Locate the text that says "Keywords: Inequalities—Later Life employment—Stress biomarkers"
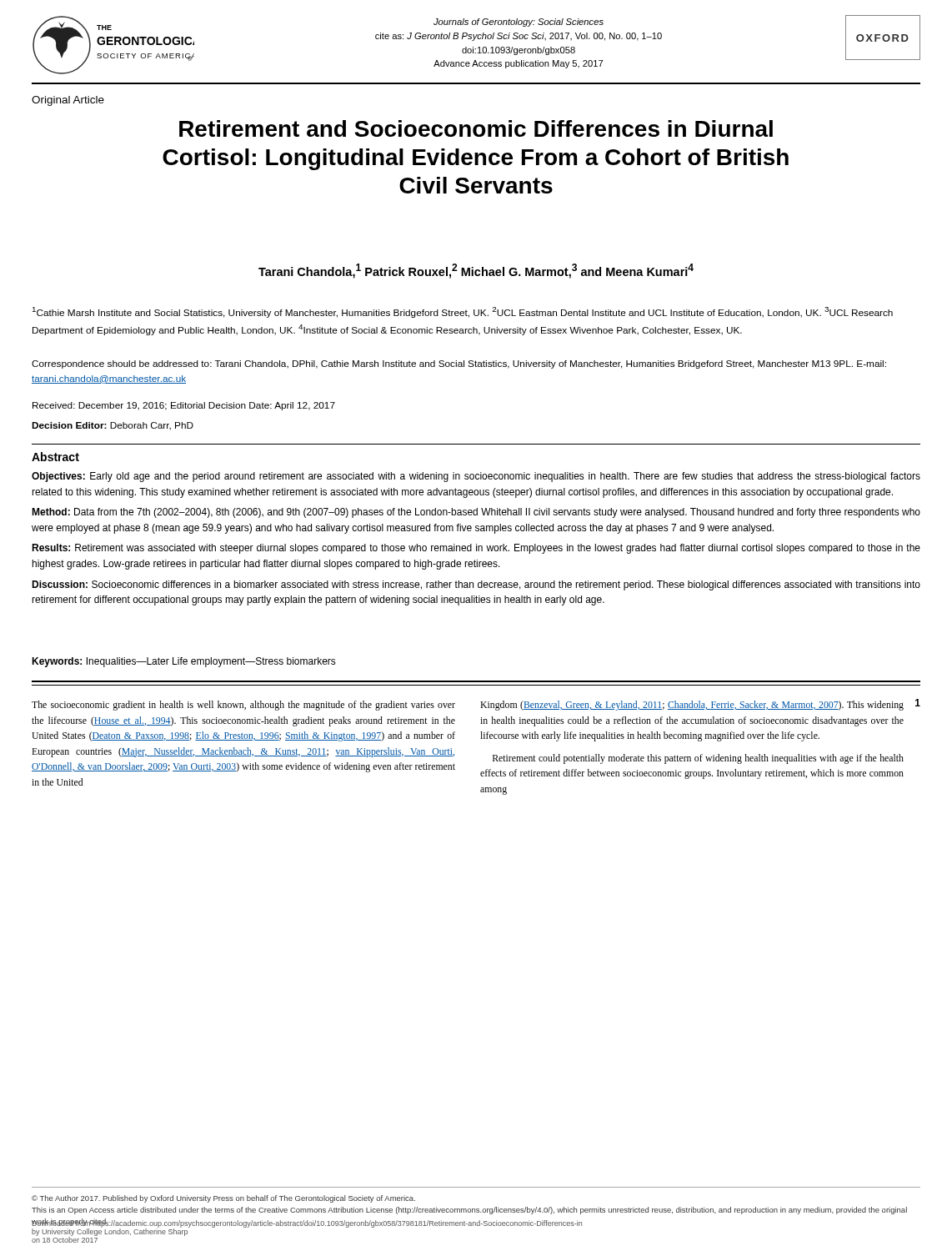The image size is (952, 1251). [184, 661]
